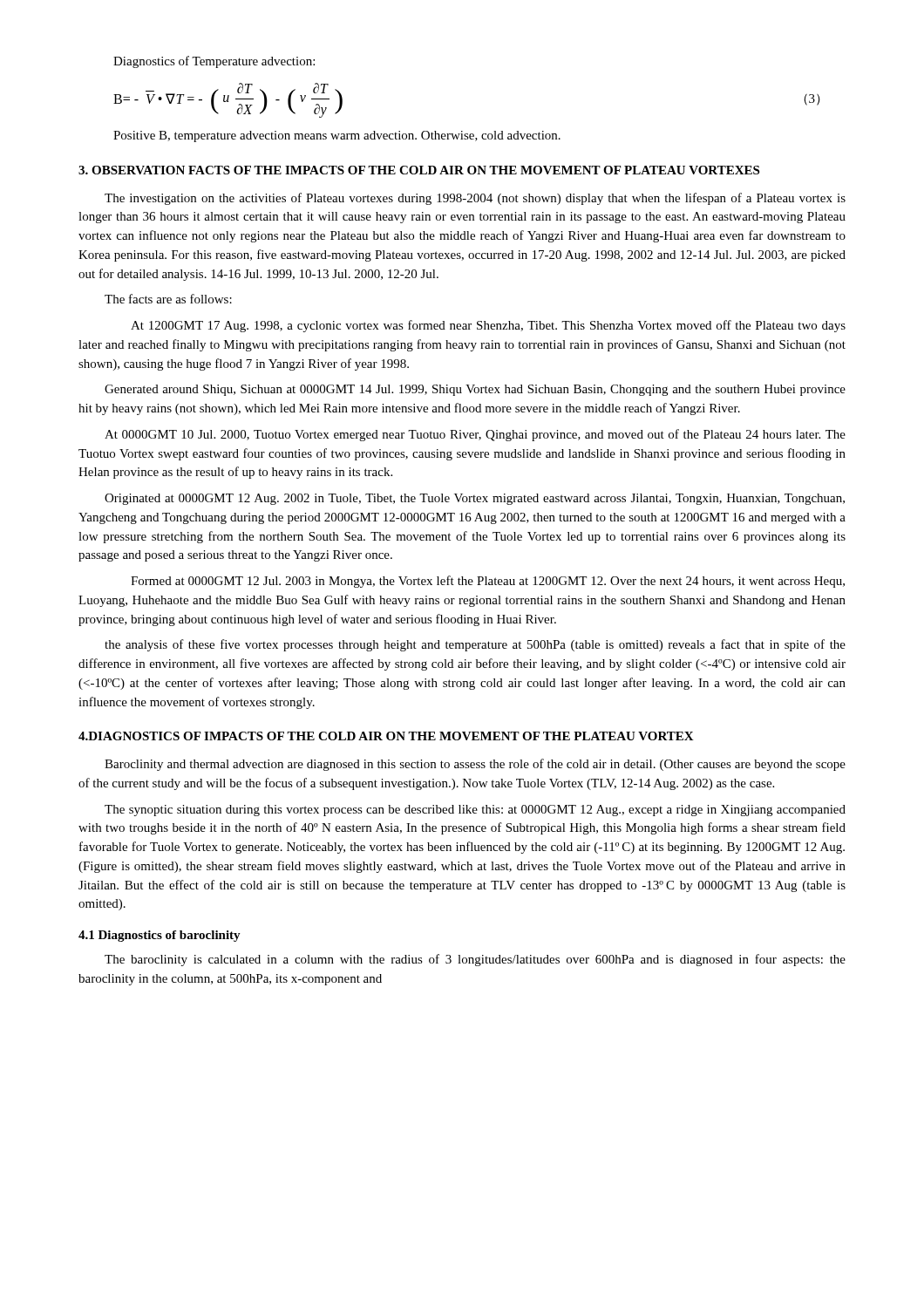Viewport: 924px width, 1308px height.
Task: Click on the text block with the text "the analysis of"
Action: [x=462, y=673]
